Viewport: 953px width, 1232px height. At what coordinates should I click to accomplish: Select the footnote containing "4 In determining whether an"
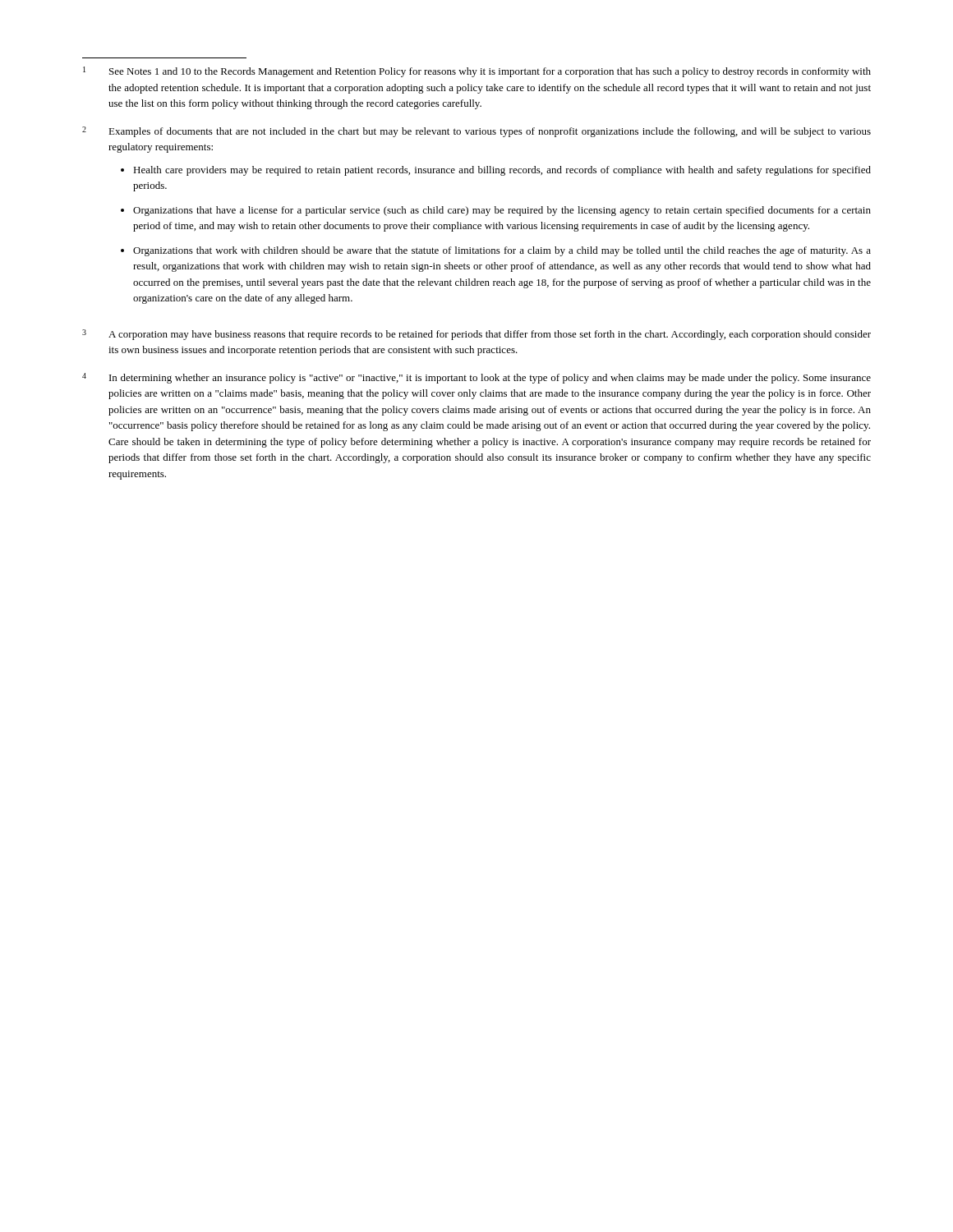tap(476, 425)
